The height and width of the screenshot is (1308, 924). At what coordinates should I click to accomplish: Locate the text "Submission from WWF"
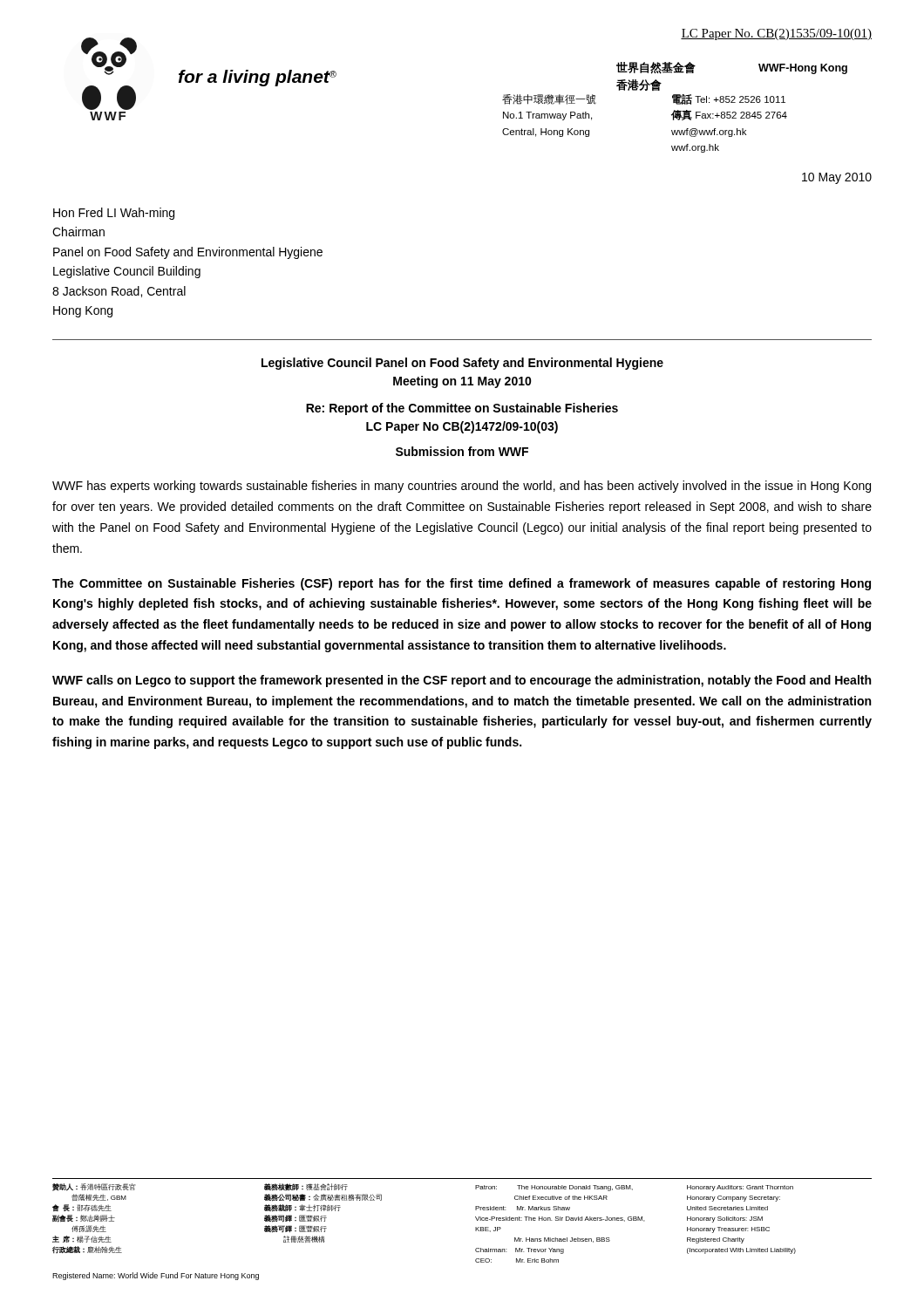[462, 452]
